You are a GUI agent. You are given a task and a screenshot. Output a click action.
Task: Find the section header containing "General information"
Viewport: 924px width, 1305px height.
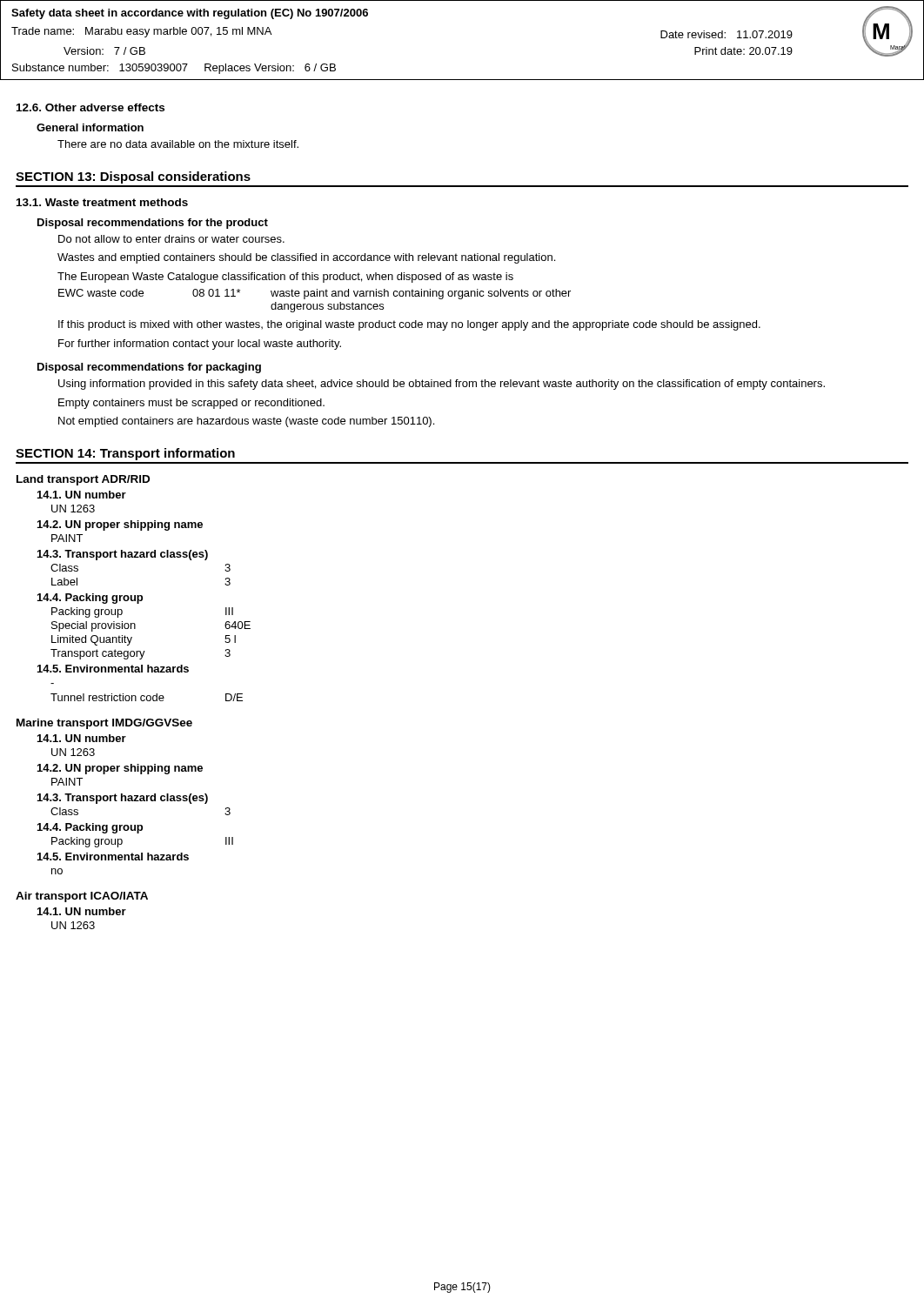coord(90,127)
